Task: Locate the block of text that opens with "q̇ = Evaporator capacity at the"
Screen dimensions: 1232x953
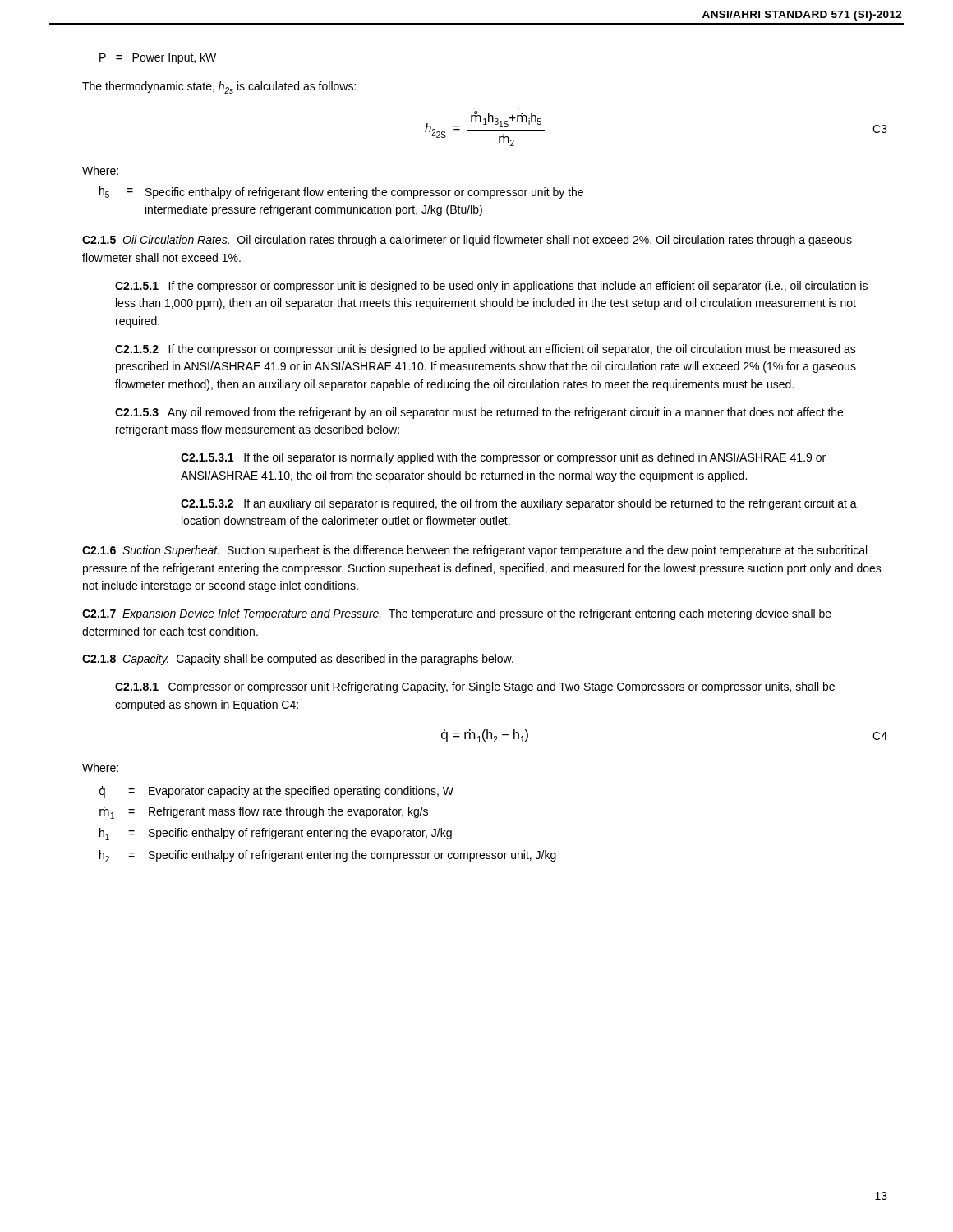Action: (x=276, y=791)
